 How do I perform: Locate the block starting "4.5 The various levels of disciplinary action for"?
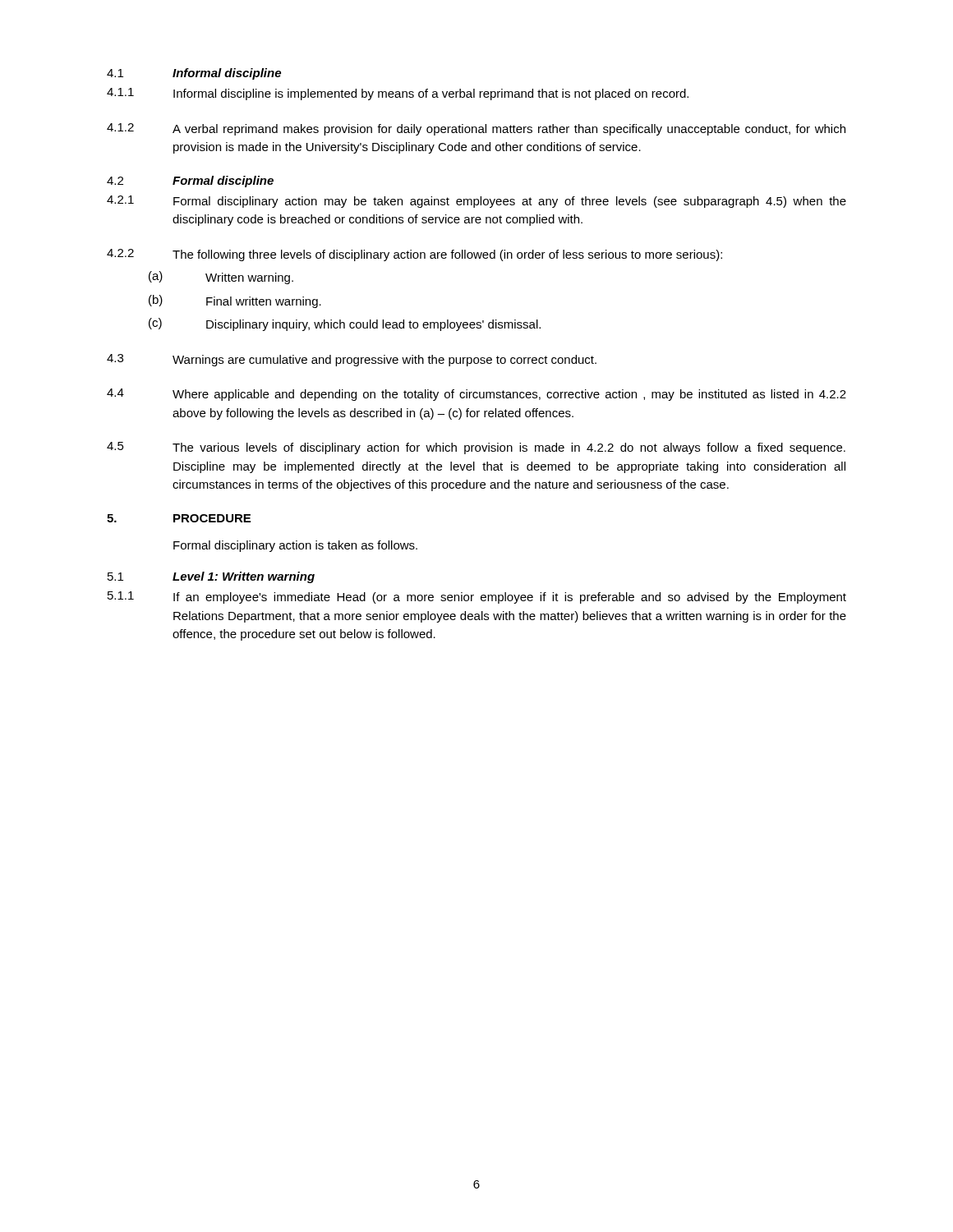click(476, 466)
